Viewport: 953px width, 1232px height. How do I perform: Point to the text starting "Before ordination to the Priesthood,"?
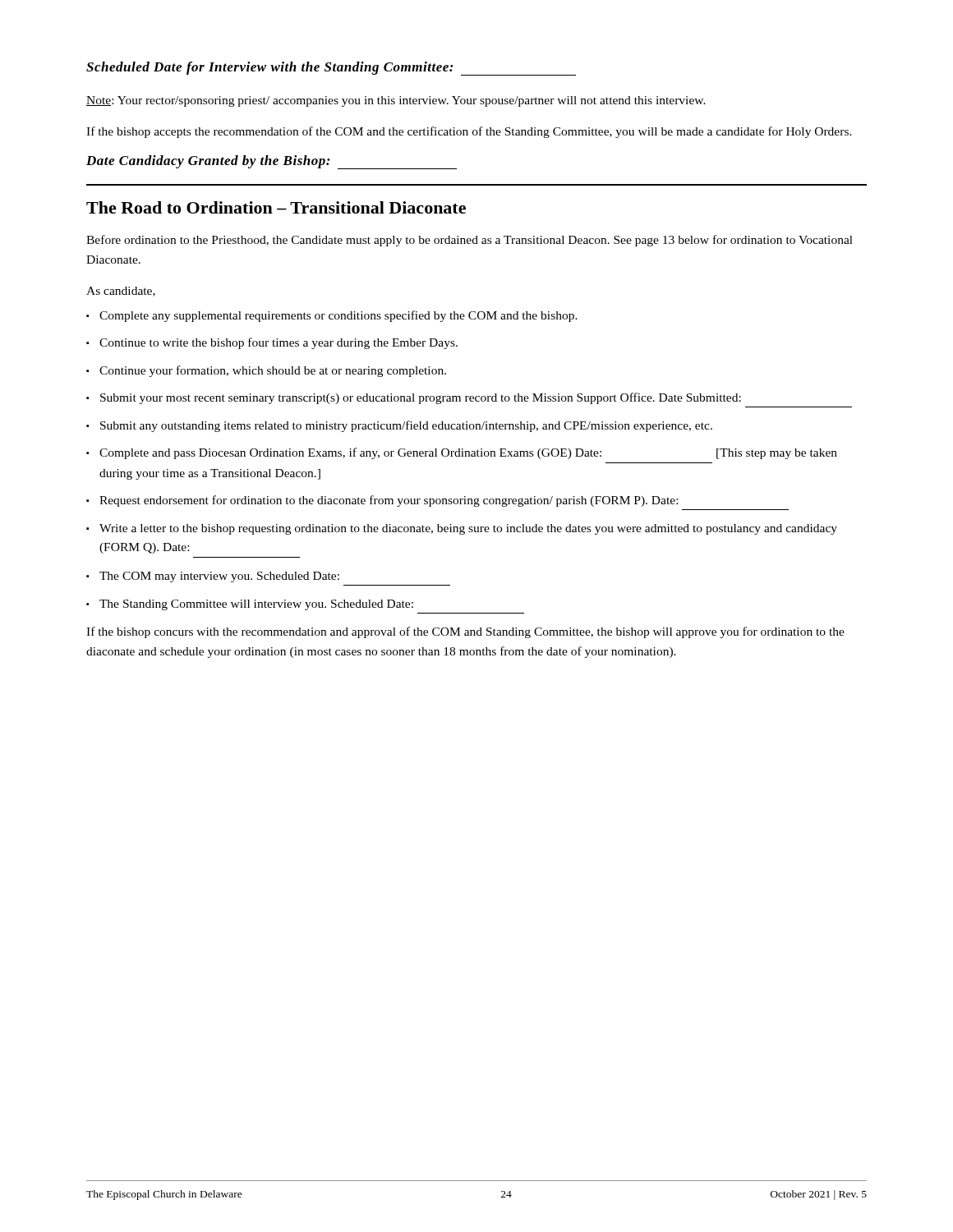(470, 249)
